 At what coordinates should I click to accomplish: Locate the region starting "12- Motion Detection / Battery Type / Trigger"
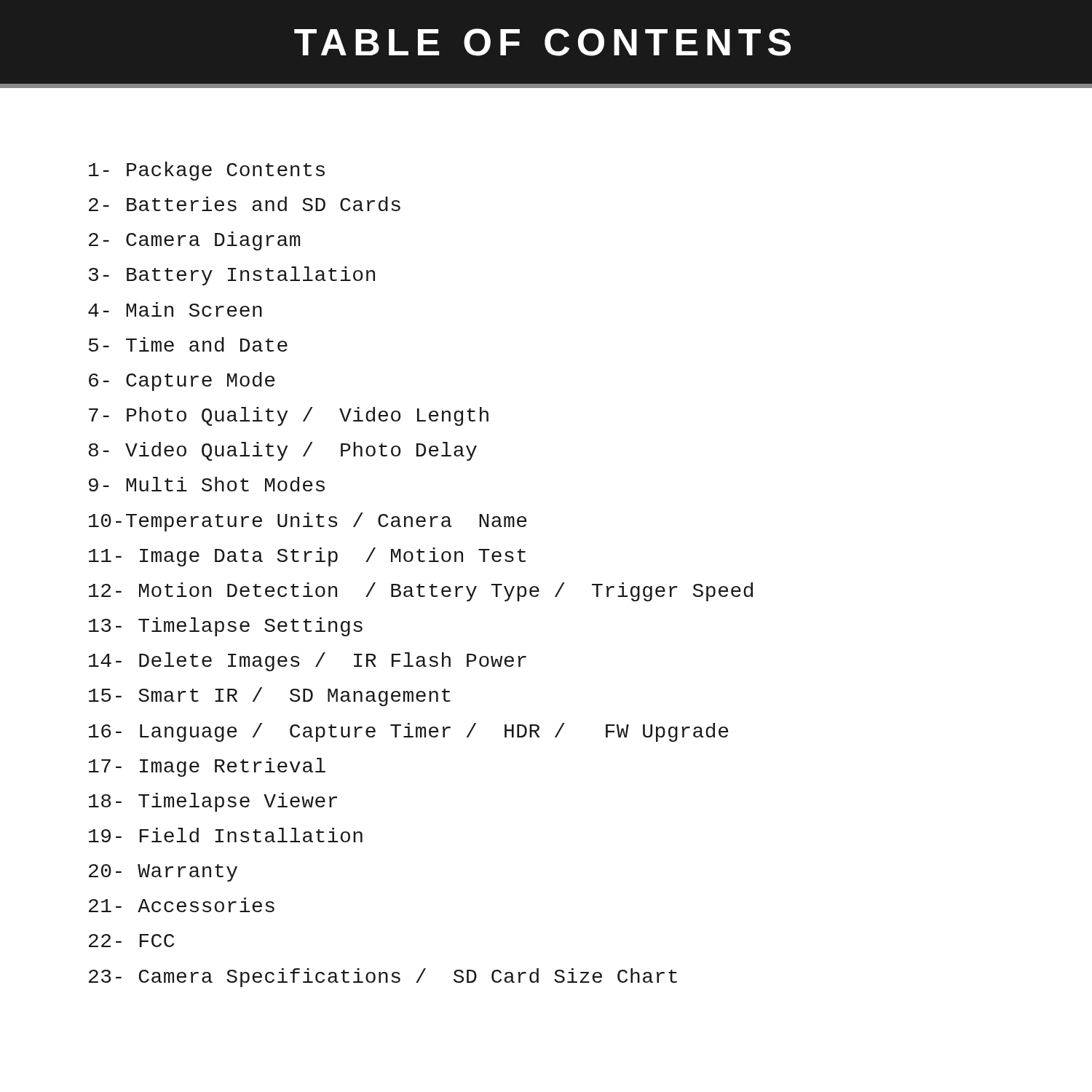pos(421,591)
